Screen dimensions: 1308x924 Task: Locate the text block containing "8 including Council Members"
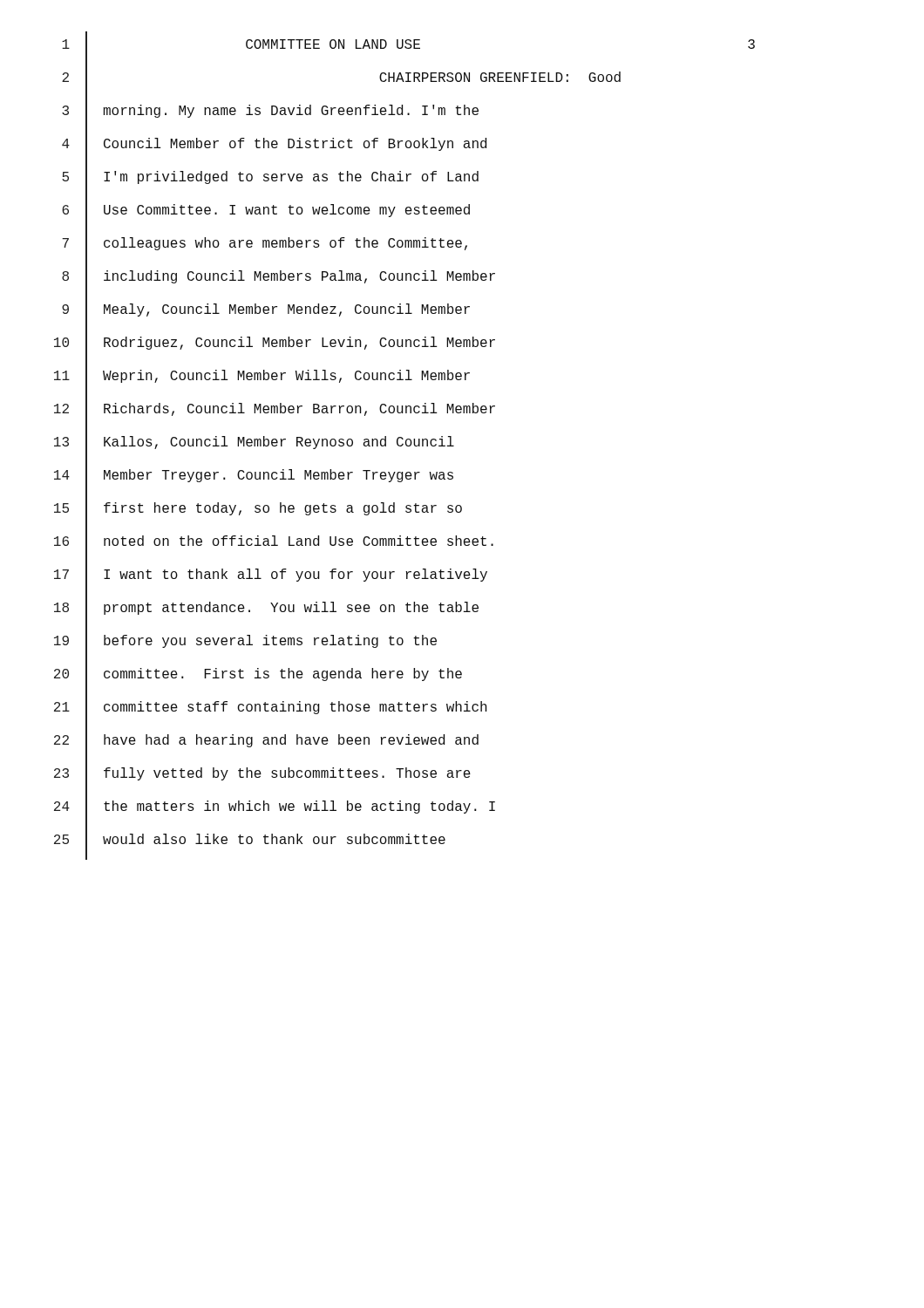pos(462,280)
